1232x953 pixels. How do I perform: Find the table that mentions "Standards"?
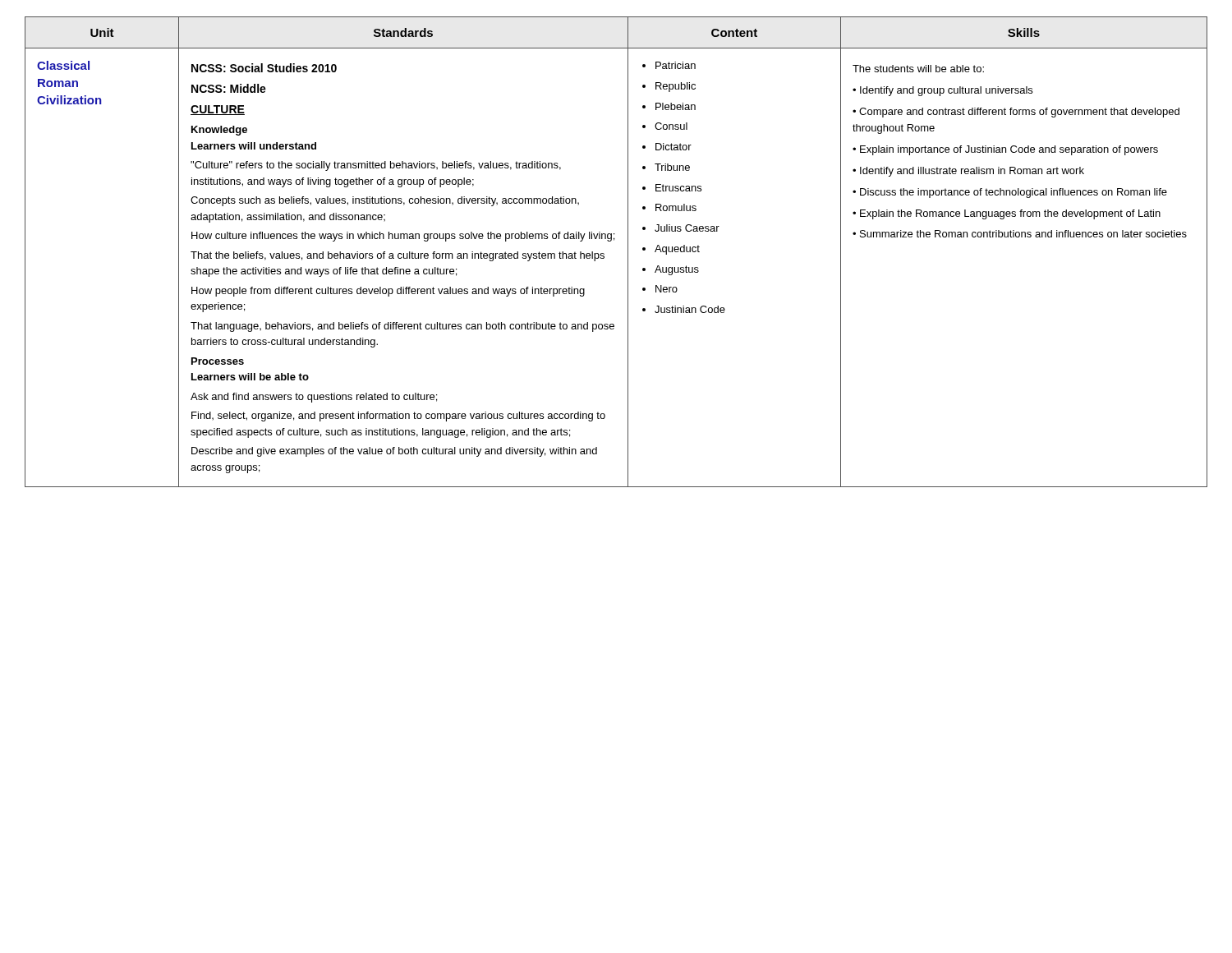point(616,252)
